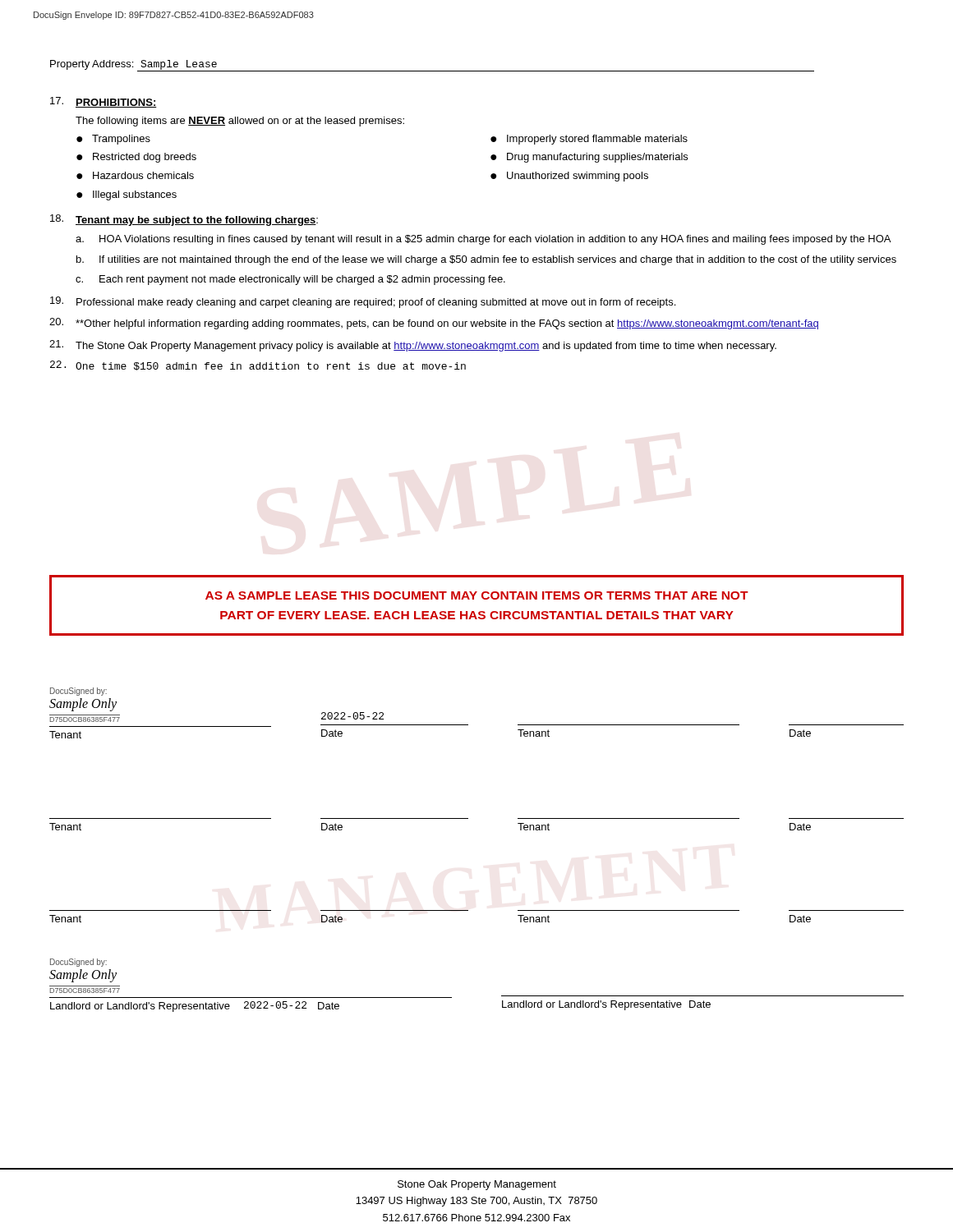Click on the list item that reads "a. HOA Violations resulting in fines caused by"
This screenshot has width=953, height=1232.
(x=490, y=239)
